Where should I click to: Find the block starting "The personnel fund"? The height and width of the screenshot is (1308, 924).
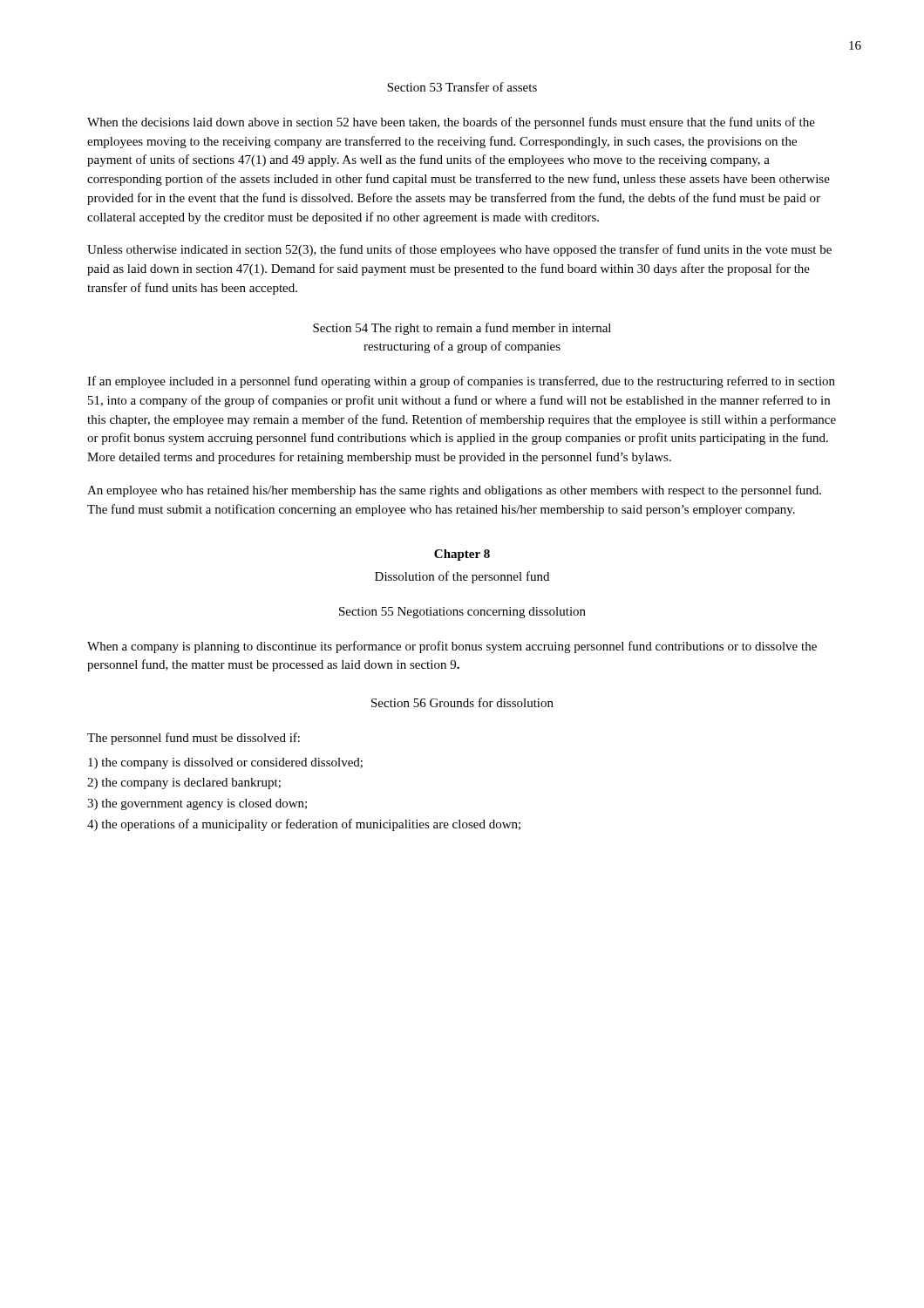pos(194,738)
